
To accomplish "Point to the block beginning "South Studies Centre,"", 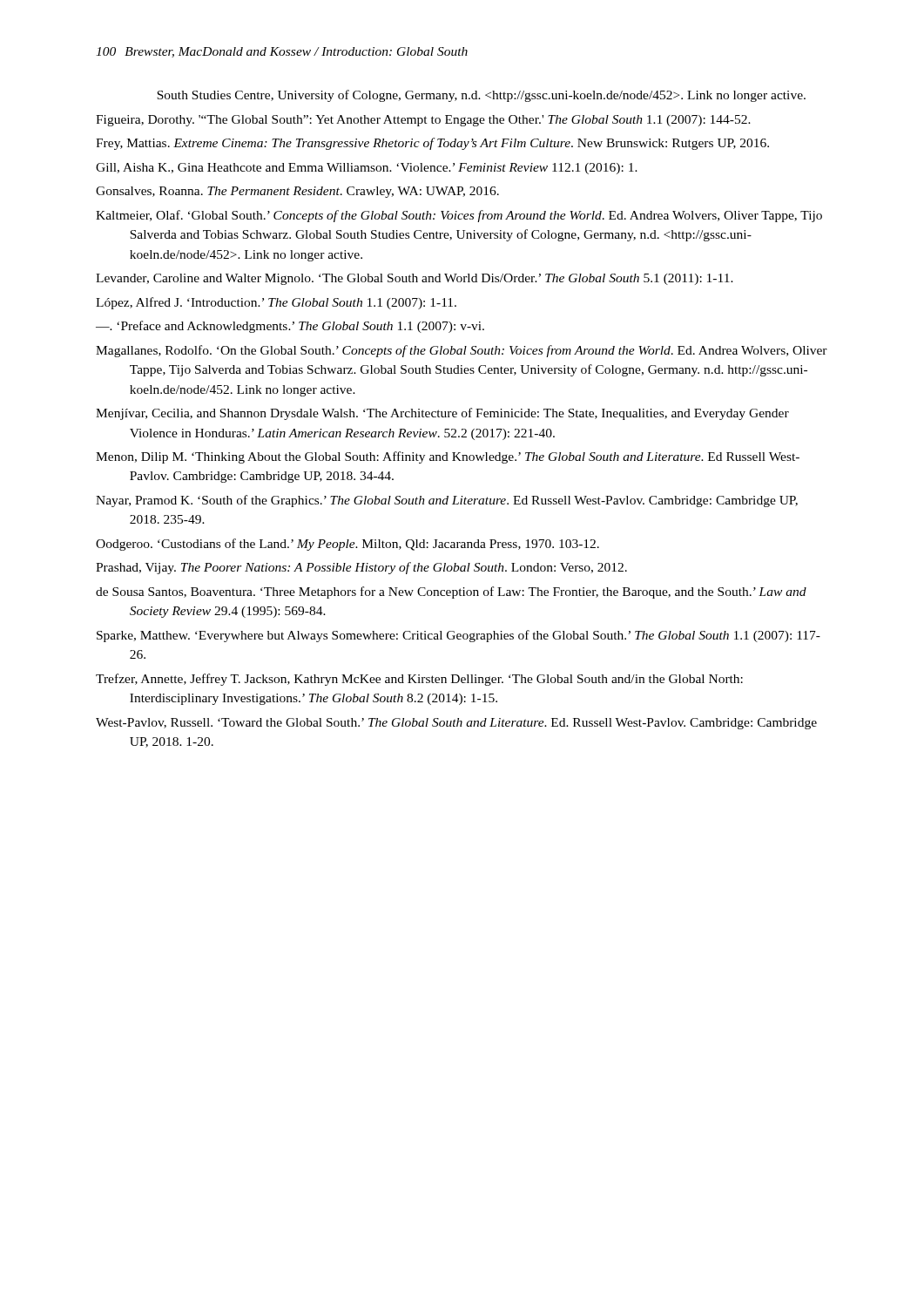I will click(x=481, y=95).
